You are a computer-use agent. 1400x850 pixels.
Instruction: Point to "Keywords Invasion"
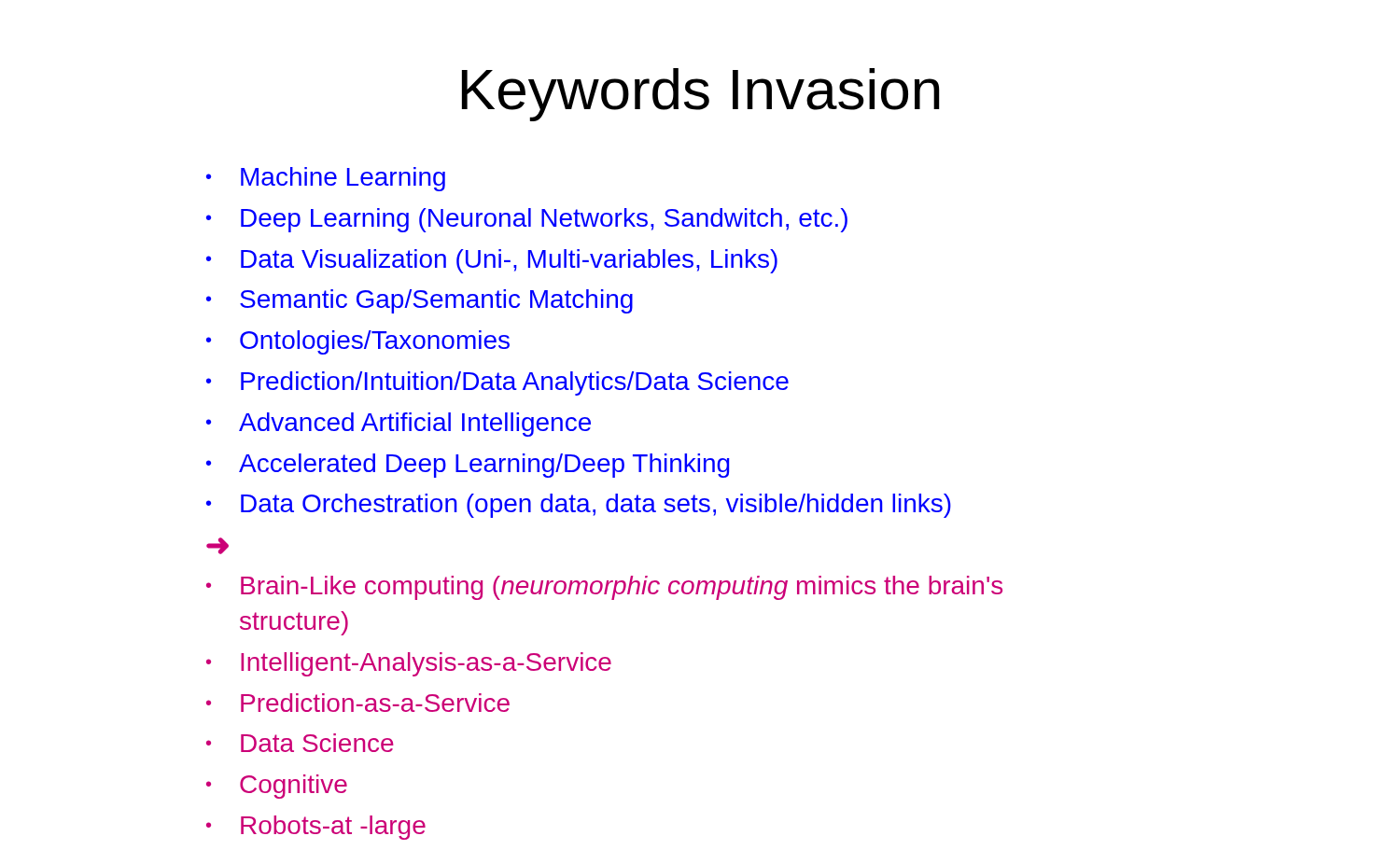700,89
